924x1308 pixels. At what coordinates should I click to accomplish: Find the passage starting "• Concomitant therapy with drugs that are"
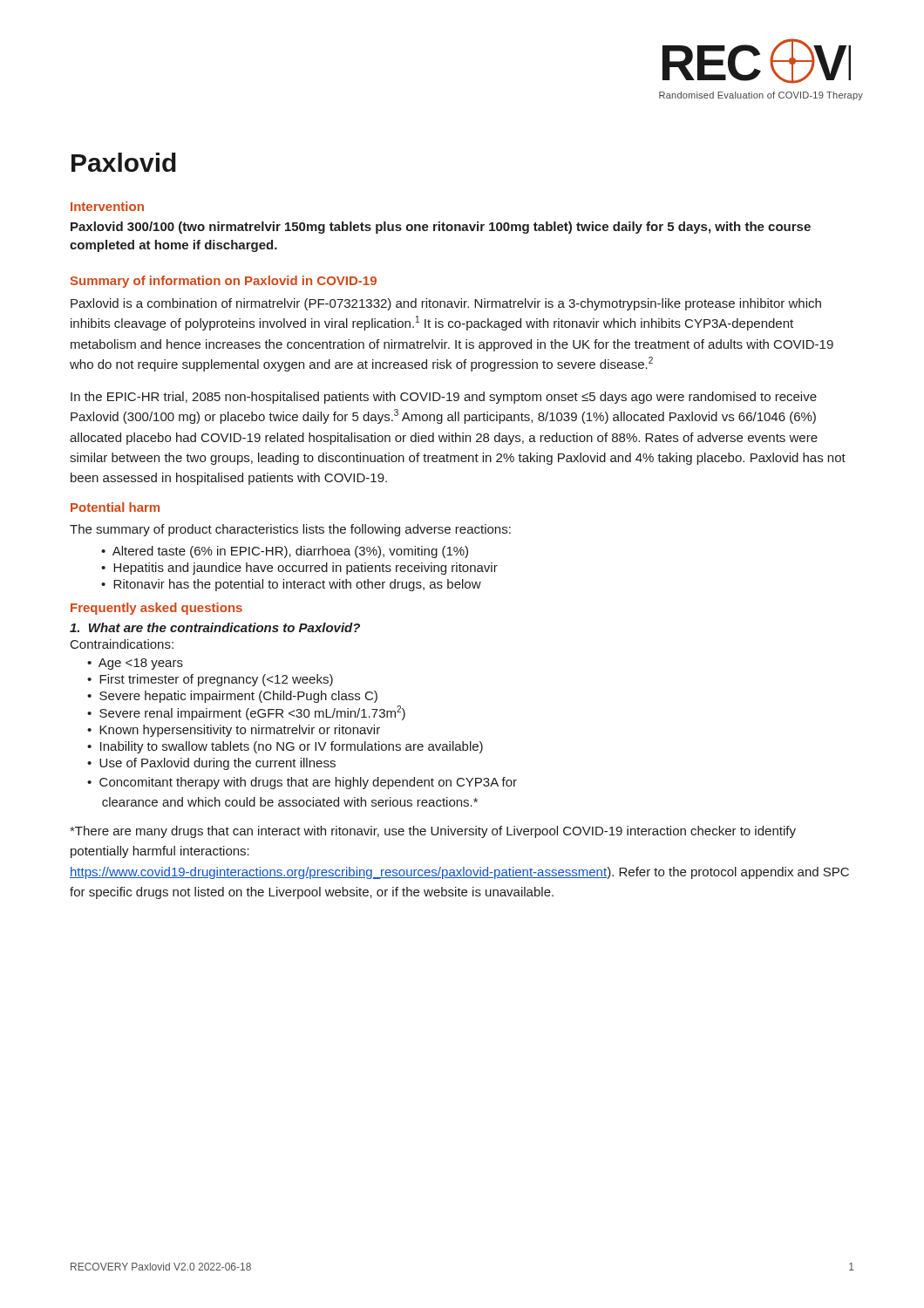tap(302, 791)
